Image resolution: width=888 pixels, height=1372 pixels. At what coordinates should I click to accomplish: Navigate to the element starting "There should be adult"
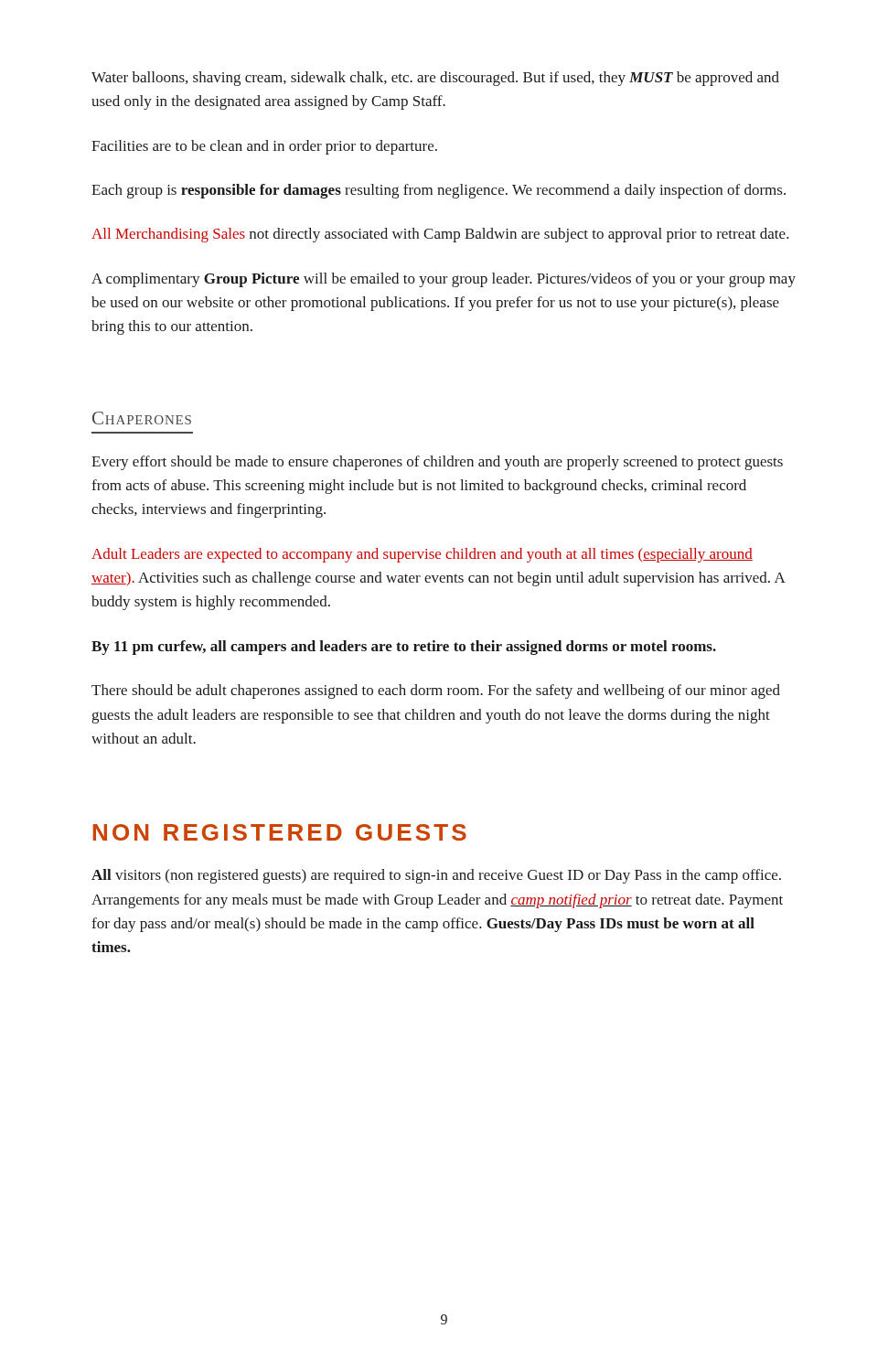tap(436, 714)
